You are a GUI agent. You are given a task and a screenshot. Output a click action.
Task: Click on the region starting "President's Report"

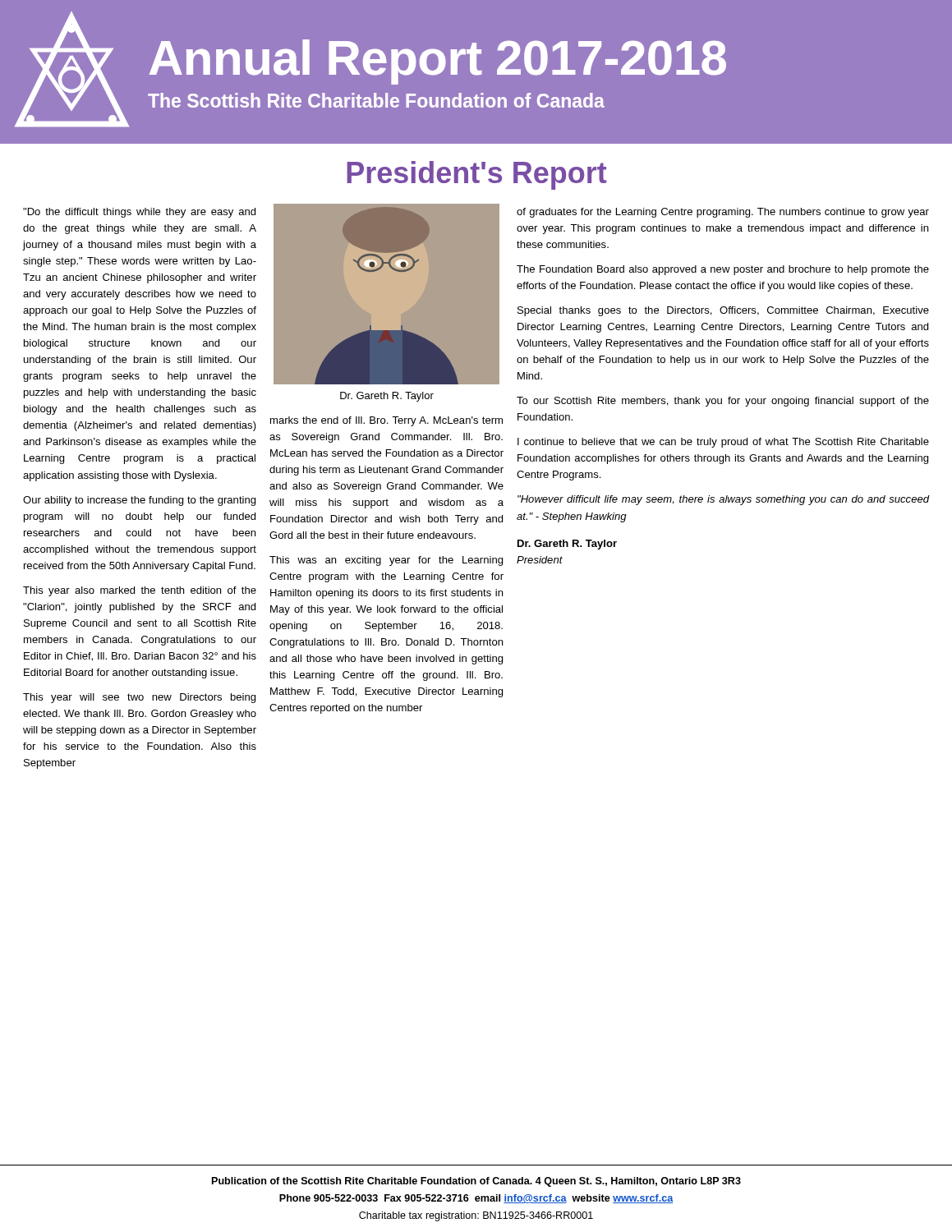coord(476,173)
